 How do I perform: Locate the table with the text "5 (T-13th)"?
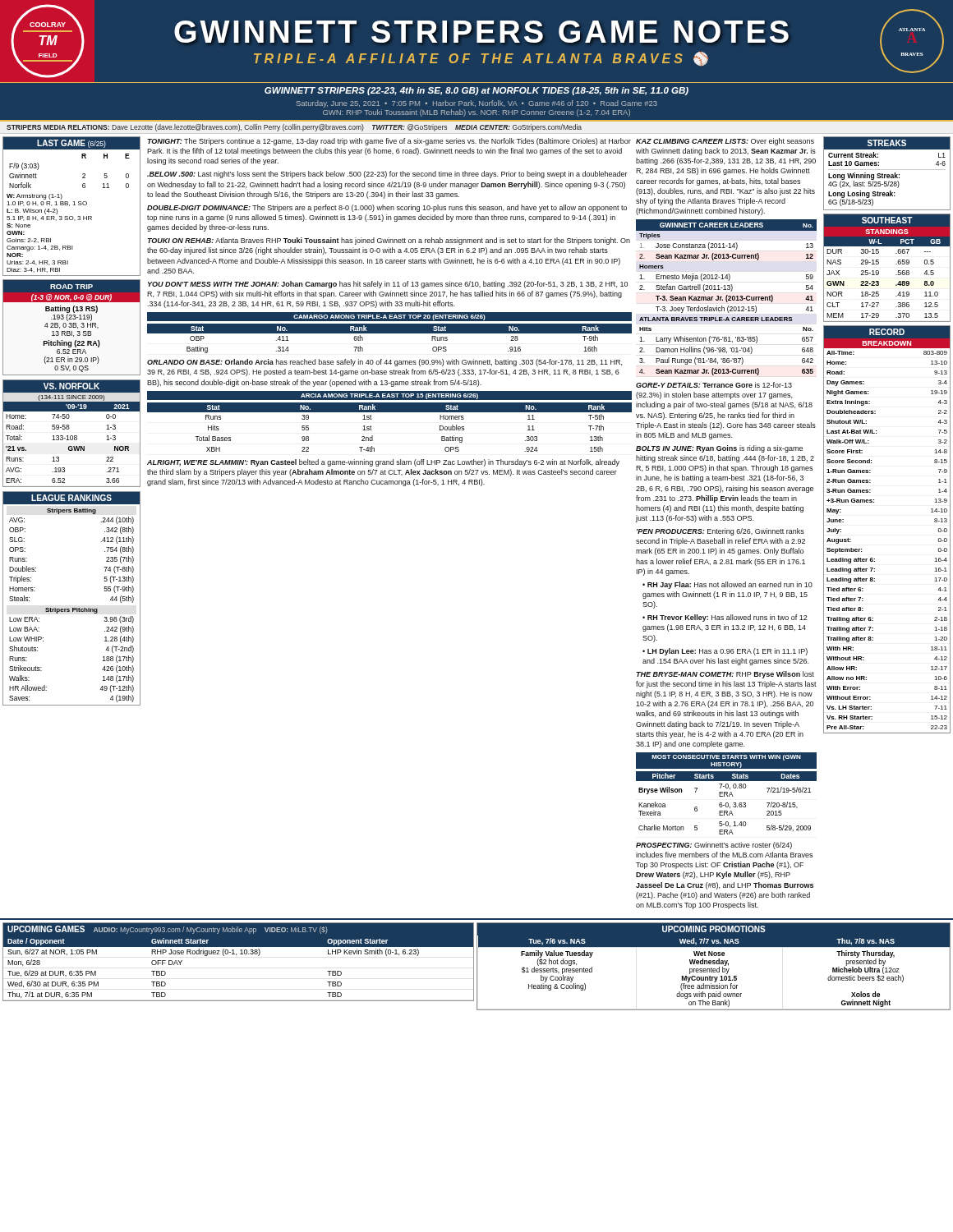tap(71, 598)
